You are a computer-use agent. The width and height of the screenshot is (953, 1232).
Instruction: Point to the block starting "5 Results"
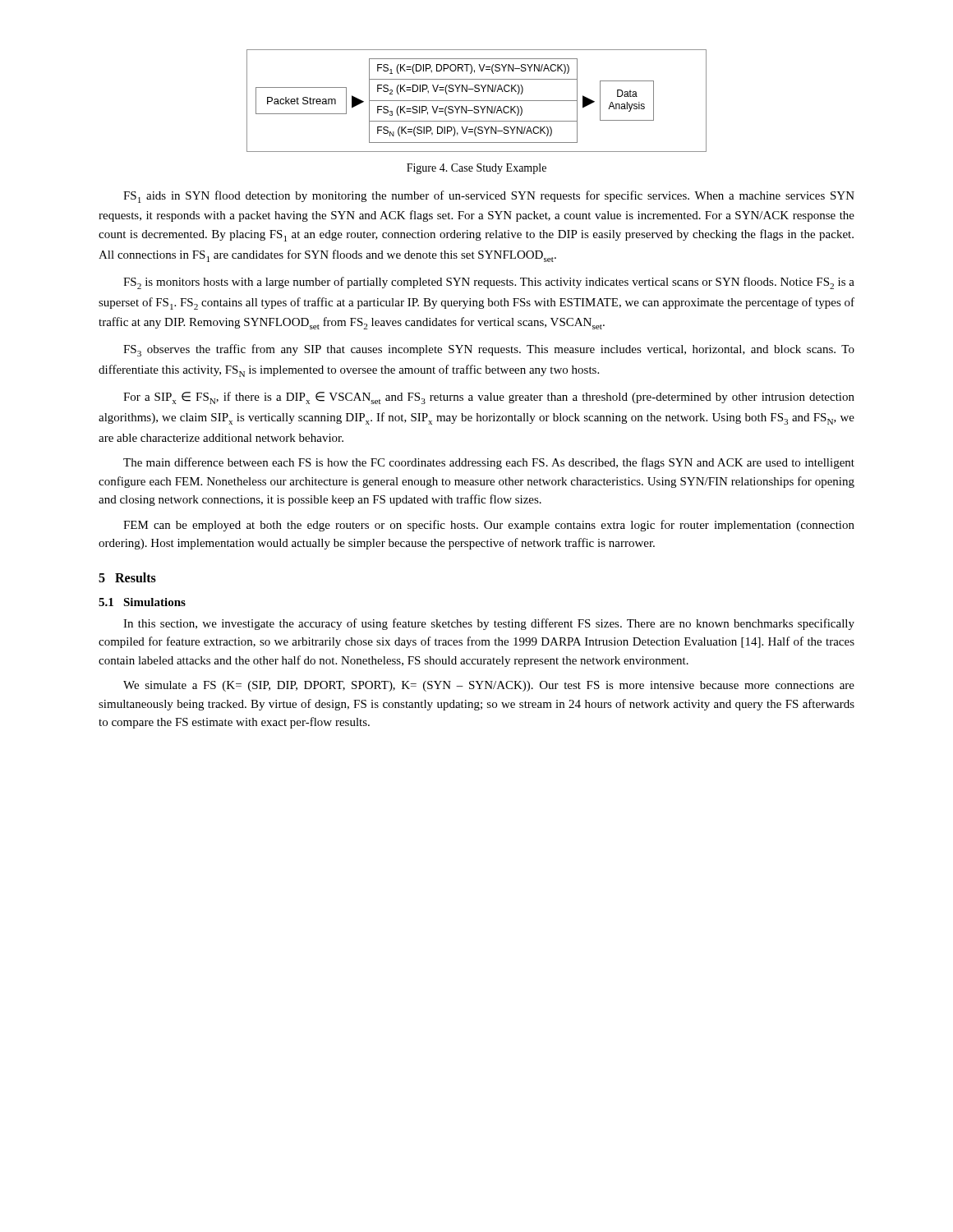(x=127, y=578)
